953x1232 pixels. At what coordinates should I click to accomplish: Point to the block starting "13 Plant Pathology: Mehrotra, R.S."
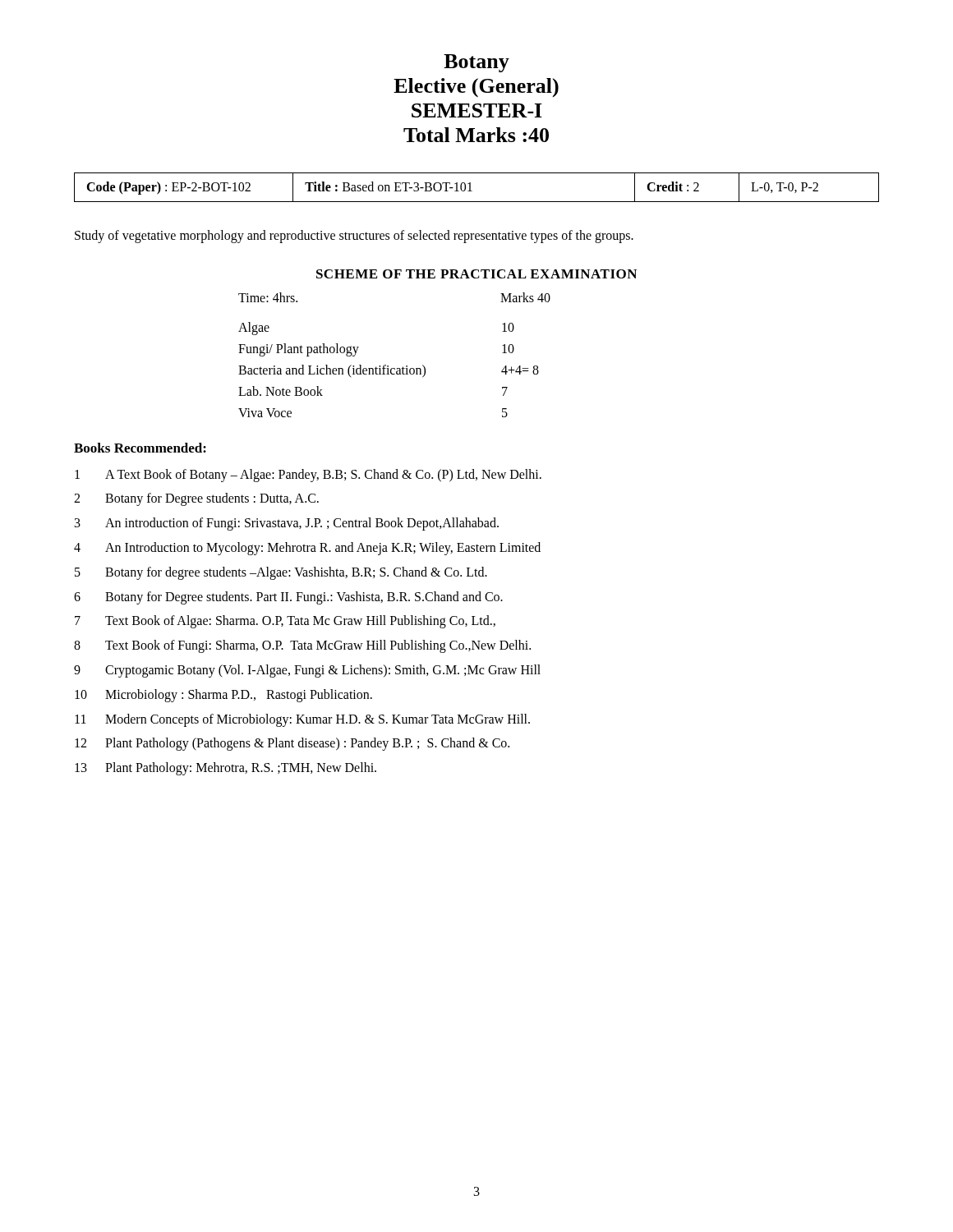tap(226, 769)
